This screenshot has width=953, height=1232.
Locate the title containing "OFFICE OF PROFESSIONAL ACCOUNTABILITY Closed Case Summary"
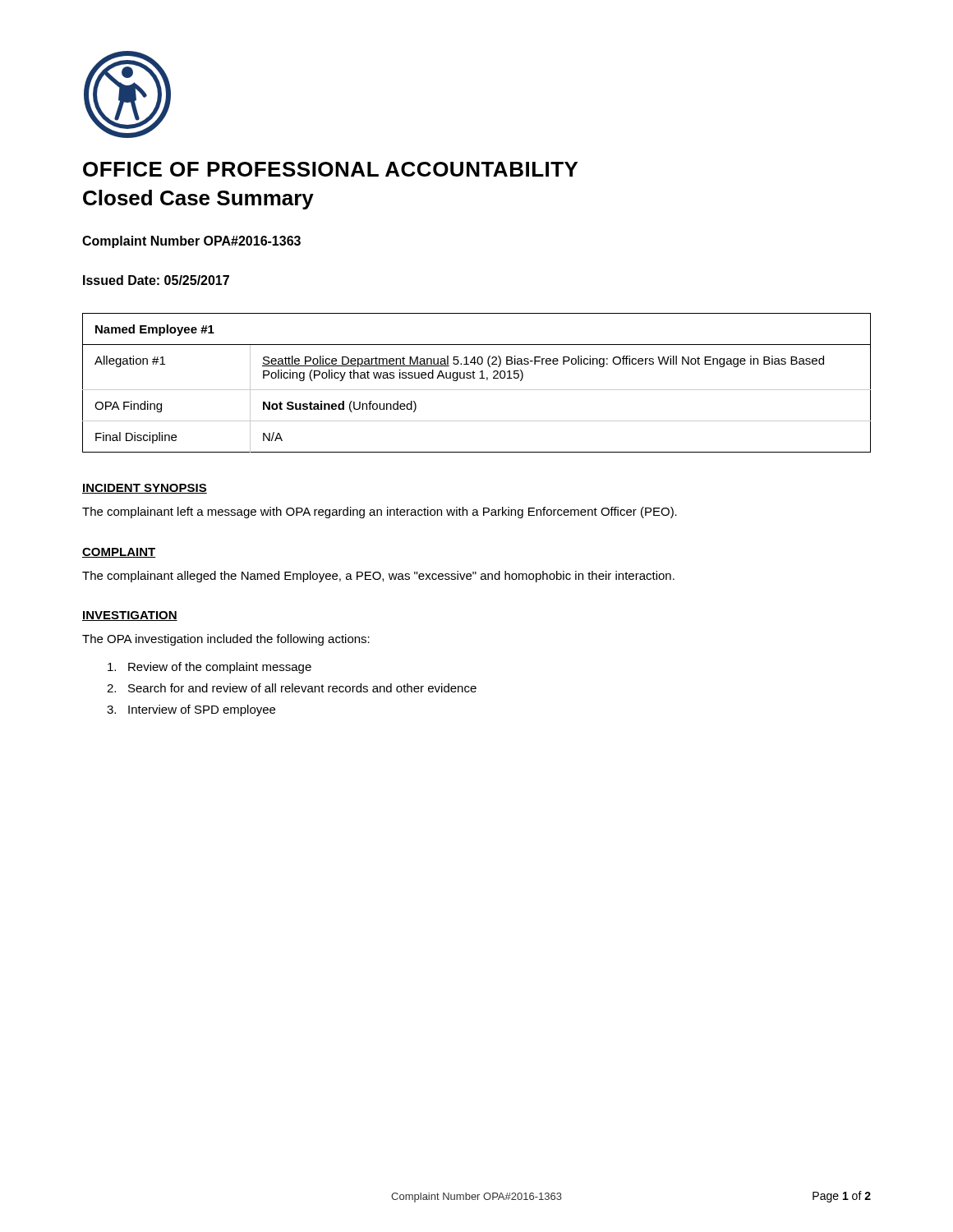point(476,184)
